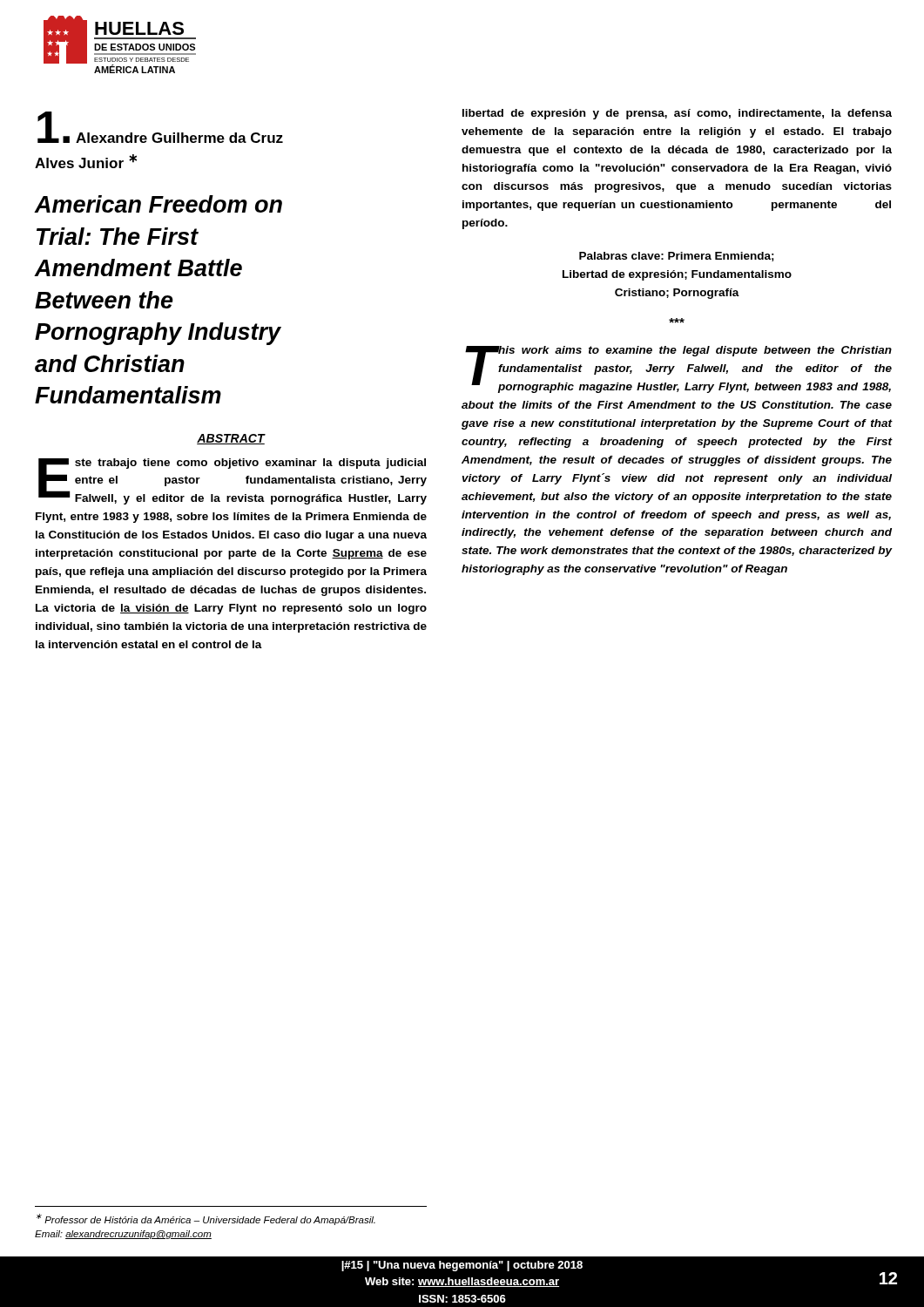Screen dimensions: 1307x924
Task: Locate the title with the text "American Freedom on Trial: The"
Action: pyautogui.click(x=159, y=300)
